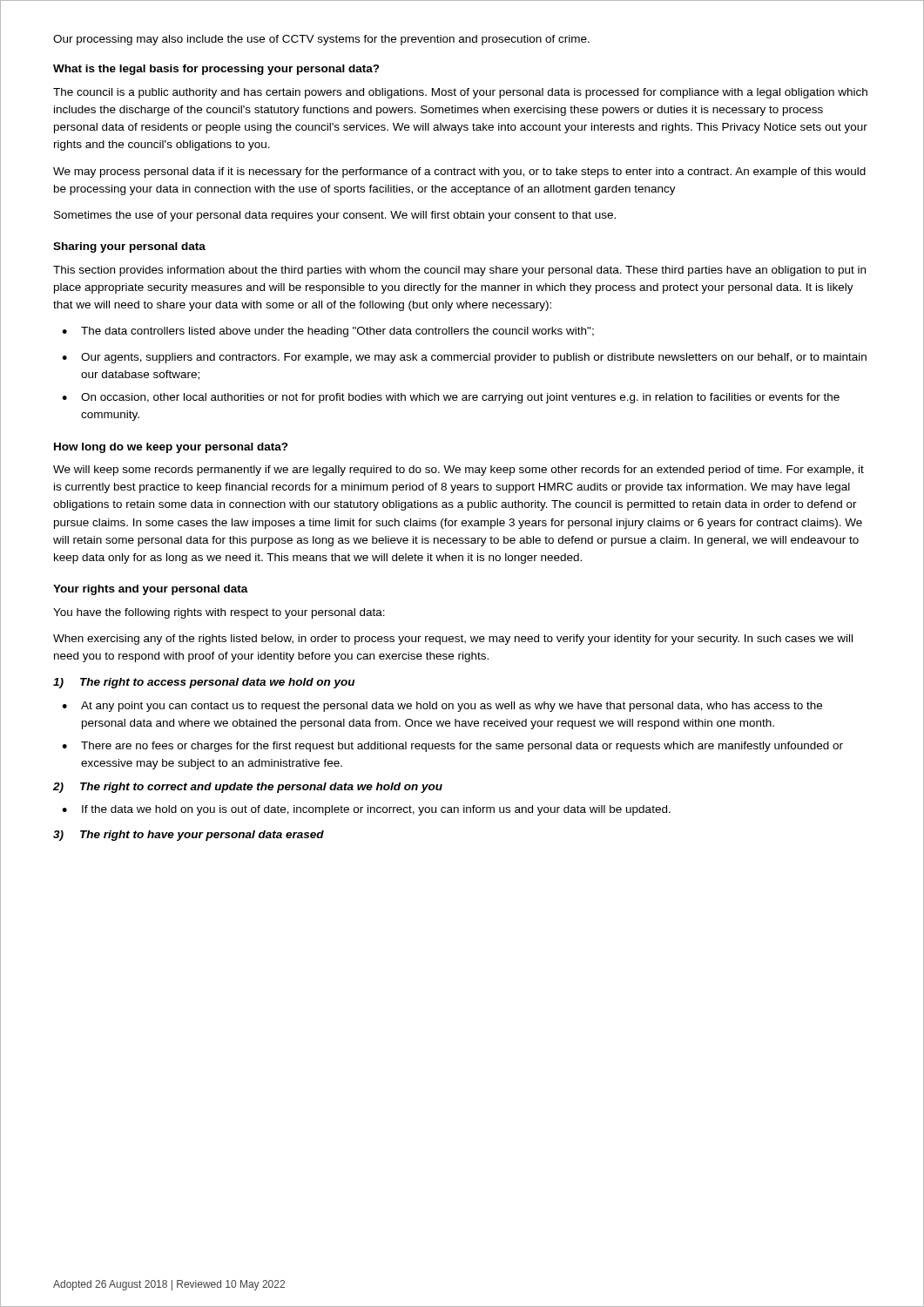Locate the list item that says "3) The right to"
This screenshot has height=1307, width=924.
coord(189,836)
